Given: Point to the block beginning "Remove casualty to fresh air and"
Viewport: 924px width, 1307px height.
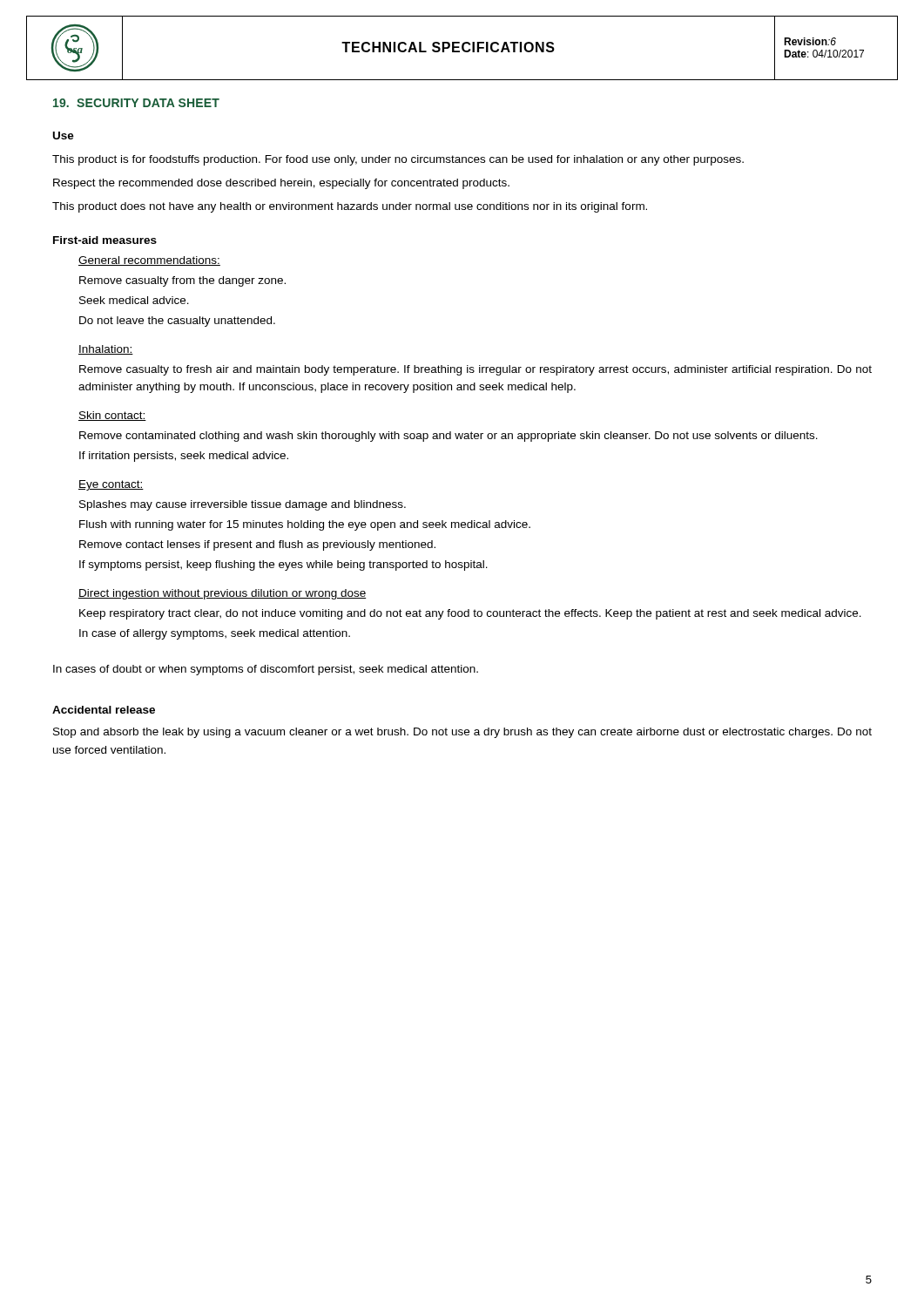Looking at the screenshot, I should tap(475, 378).
